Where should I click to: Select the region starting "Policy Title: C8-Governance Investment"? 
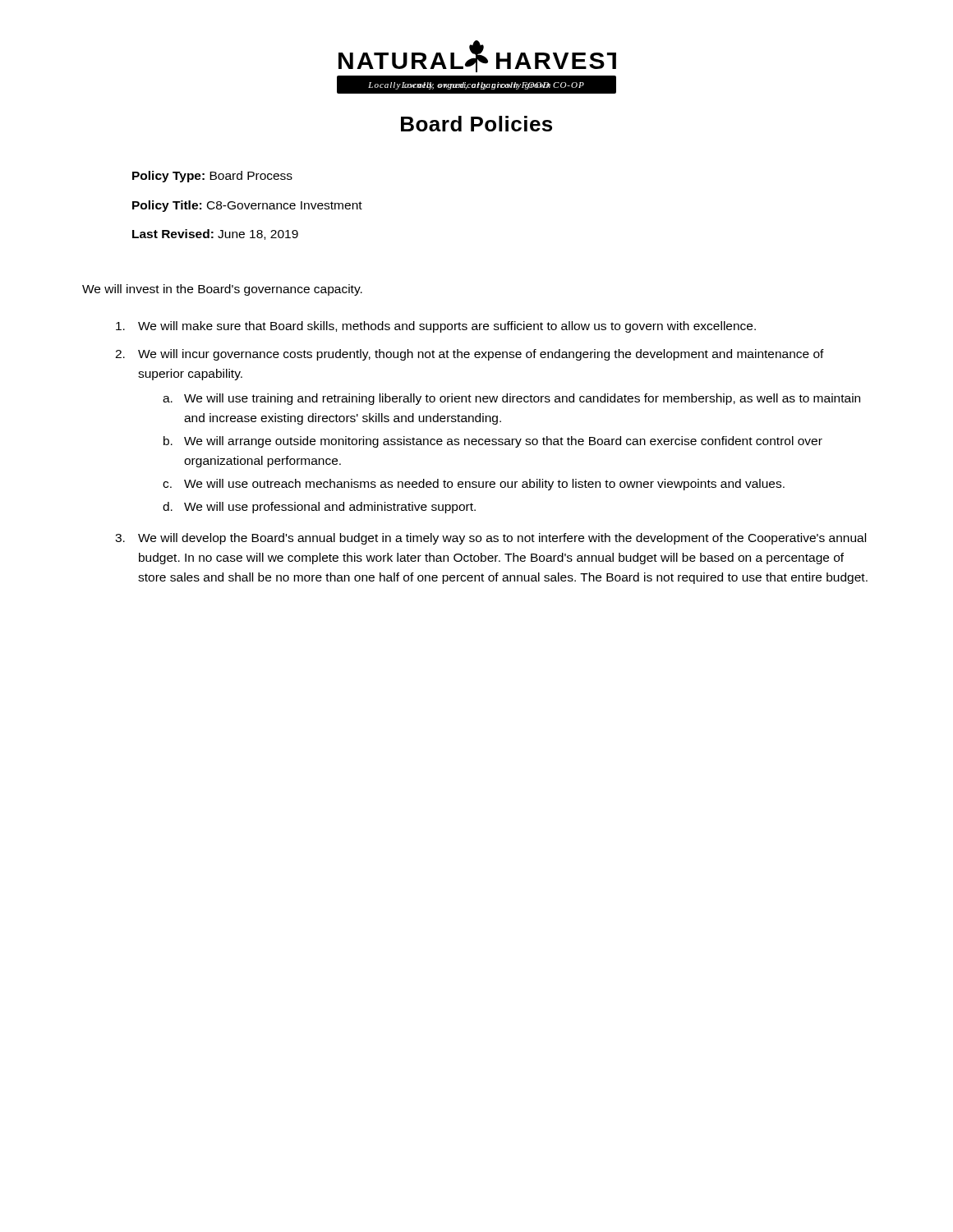pos(247,205)
